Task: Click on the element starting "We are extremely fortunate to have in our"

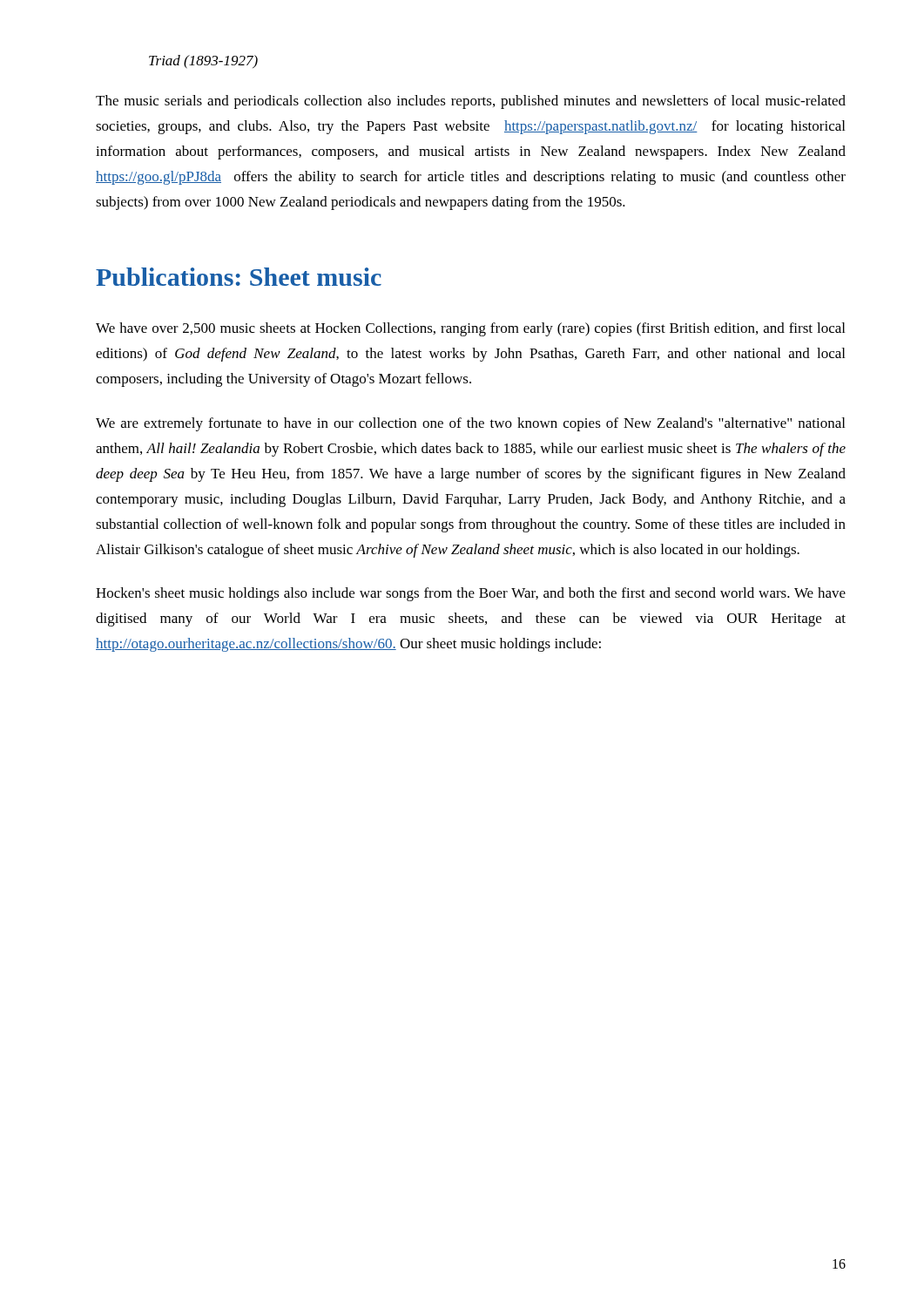Action: coord(471,486)
